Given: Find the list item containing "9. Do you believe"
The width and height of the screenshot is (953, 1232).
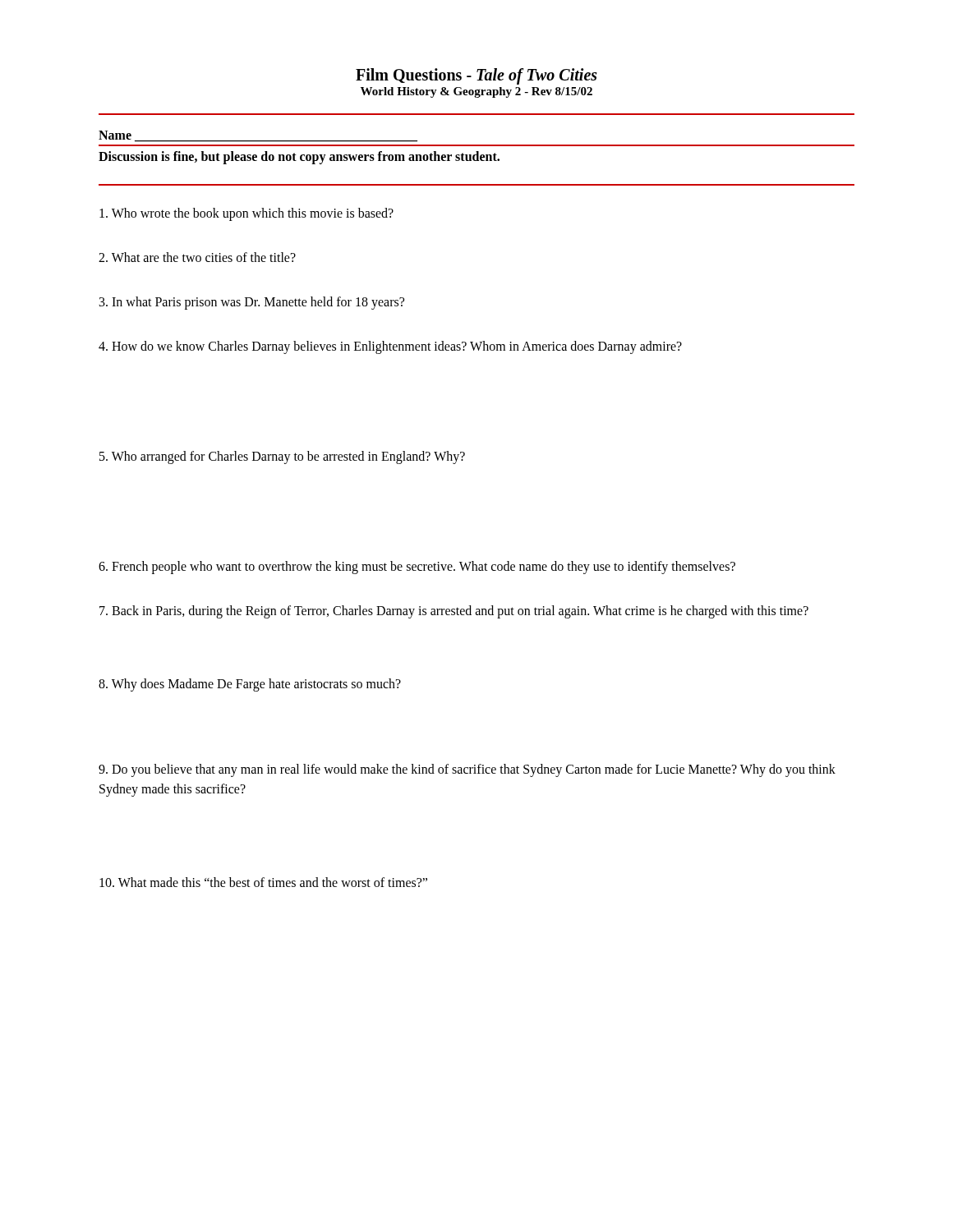Looking at the screenshot, I should pyautogui.click(x=476, y=779).
